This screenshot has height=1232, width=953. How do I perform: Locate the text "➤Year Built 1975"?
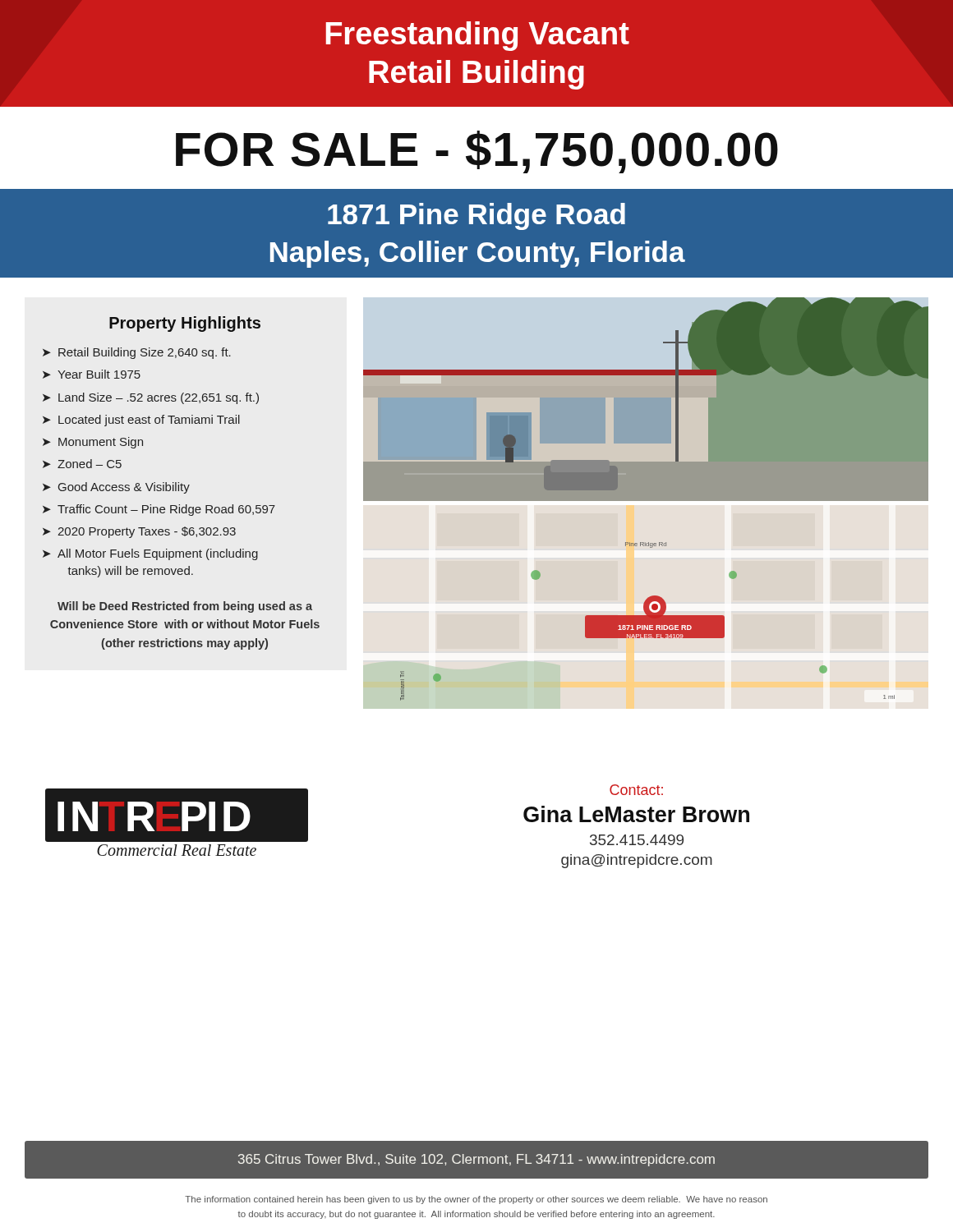(91, 375)
